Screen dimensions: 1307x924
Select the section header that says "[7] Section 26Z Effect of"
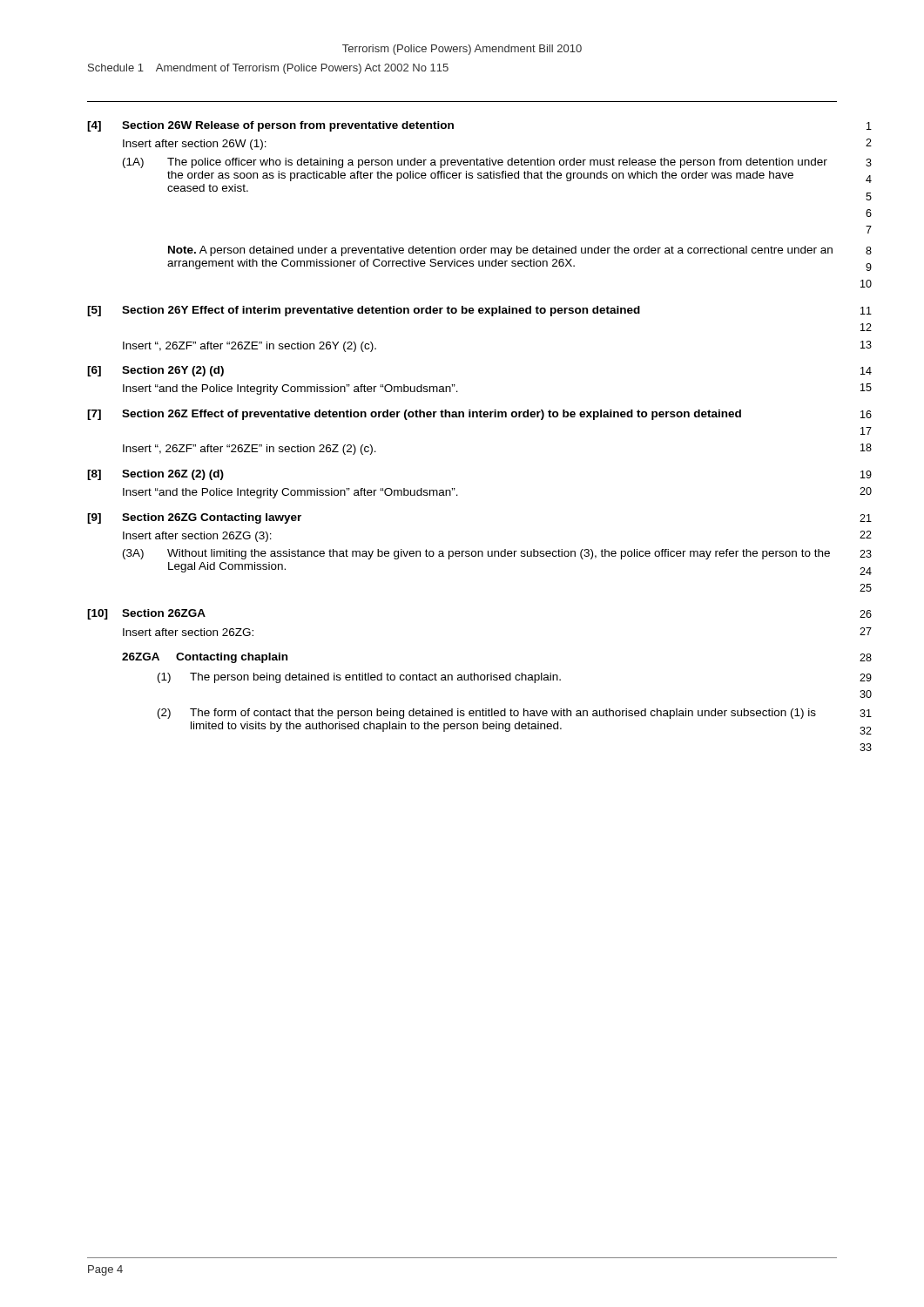415,413
